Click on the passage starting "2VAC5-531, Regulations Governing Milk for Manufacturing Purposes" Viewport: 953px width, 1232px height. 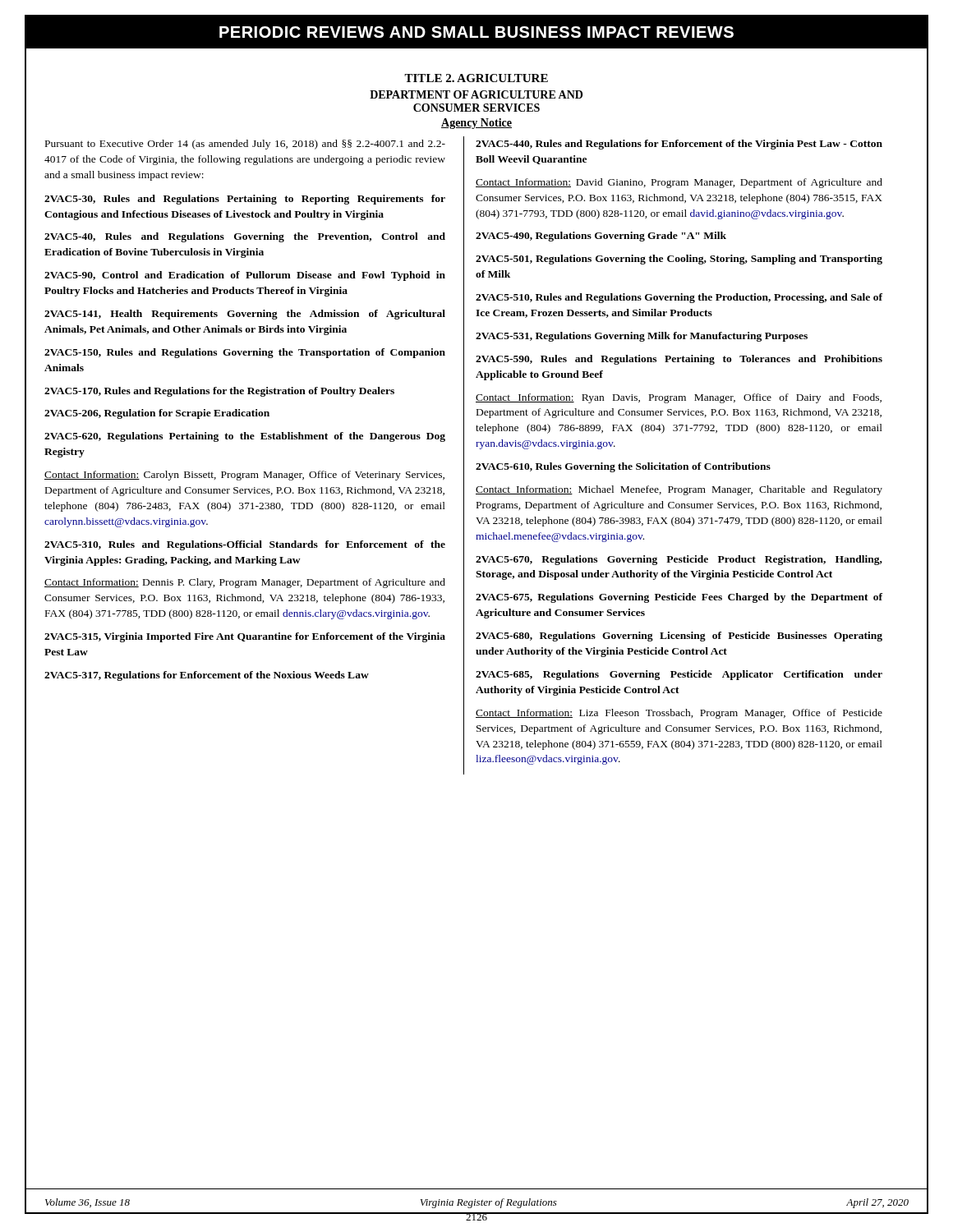(642, 335)
